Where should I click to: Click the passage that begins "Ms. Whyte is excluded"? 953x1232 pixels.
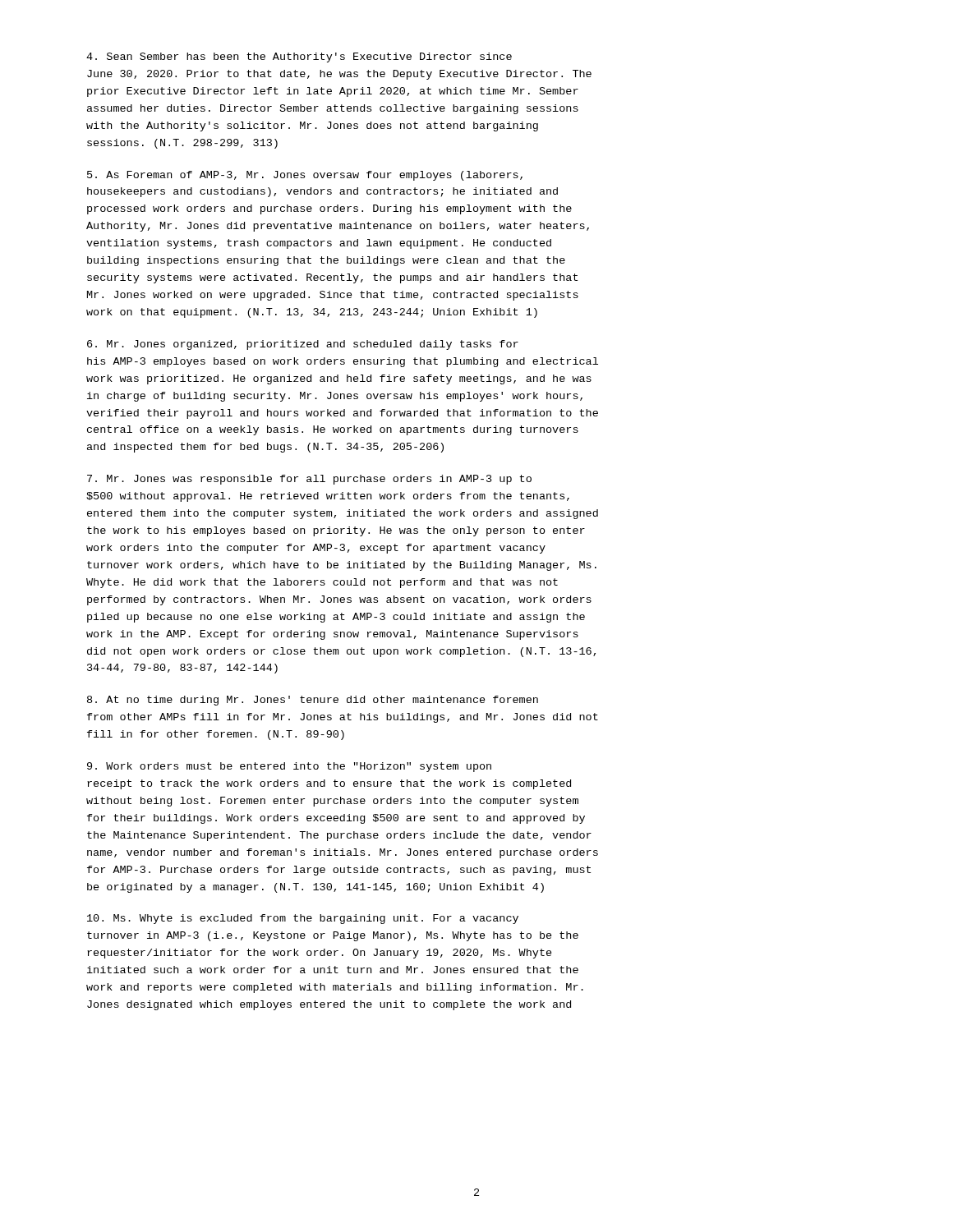(x=476, y=963)
